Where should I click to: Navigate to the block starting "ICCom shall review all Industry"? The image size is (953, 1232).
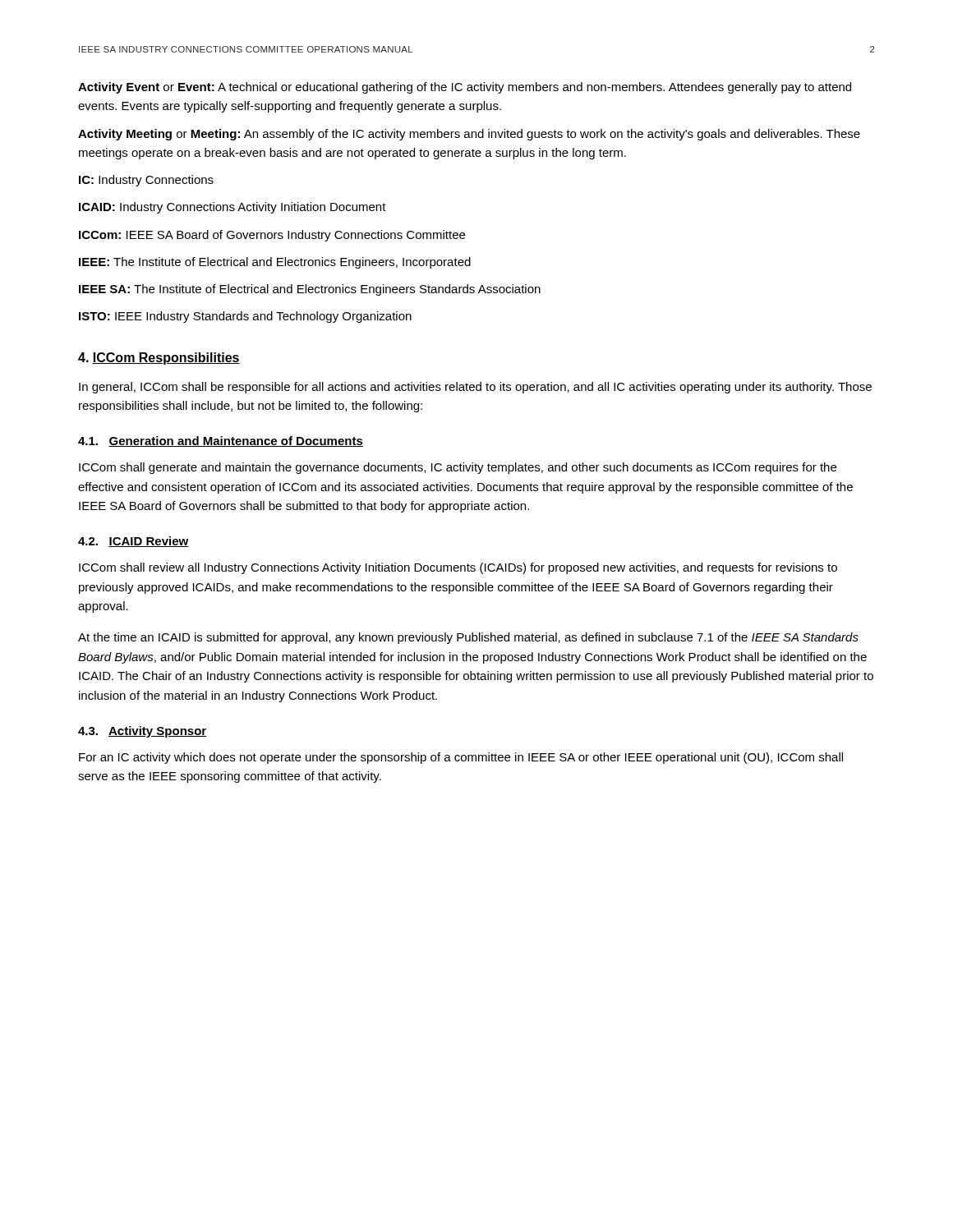pyautogui.click(x=458, y=586)
